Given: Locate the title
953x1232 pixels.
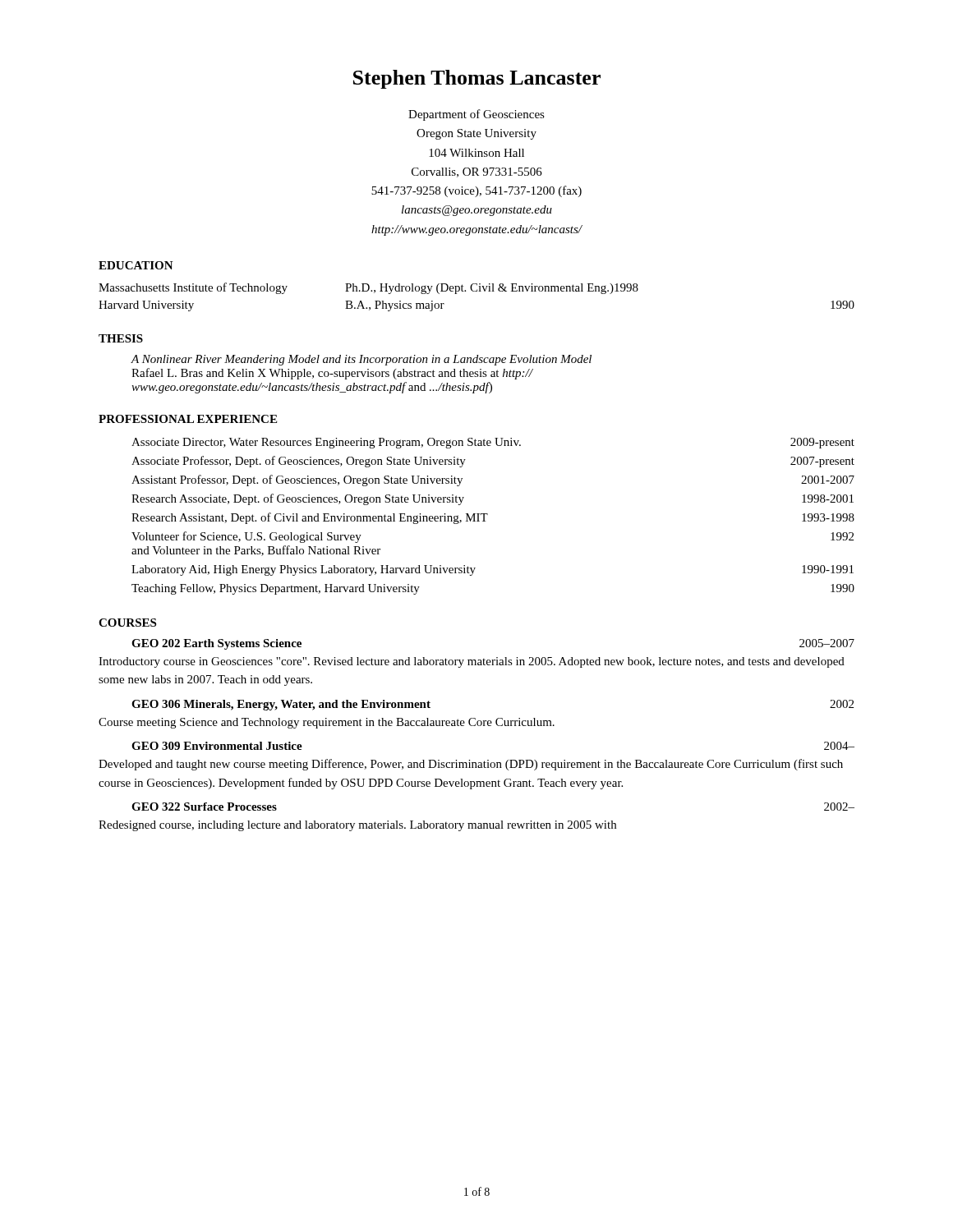Looking at the screenshot, I should (x=476, y=78).
